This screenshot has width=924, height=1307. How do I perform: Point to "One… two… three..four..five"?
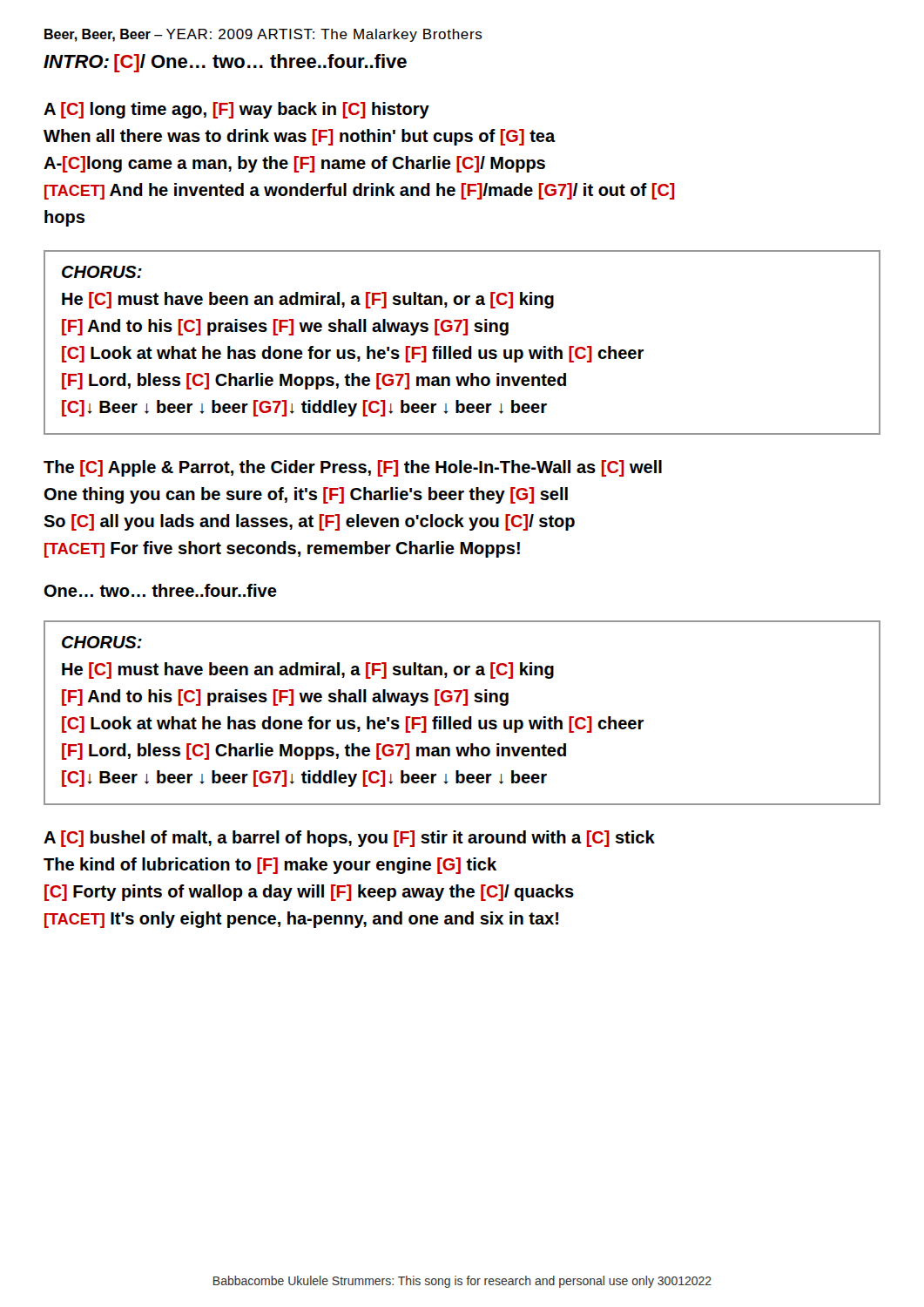pyautogui.click(x=160, y=591)
